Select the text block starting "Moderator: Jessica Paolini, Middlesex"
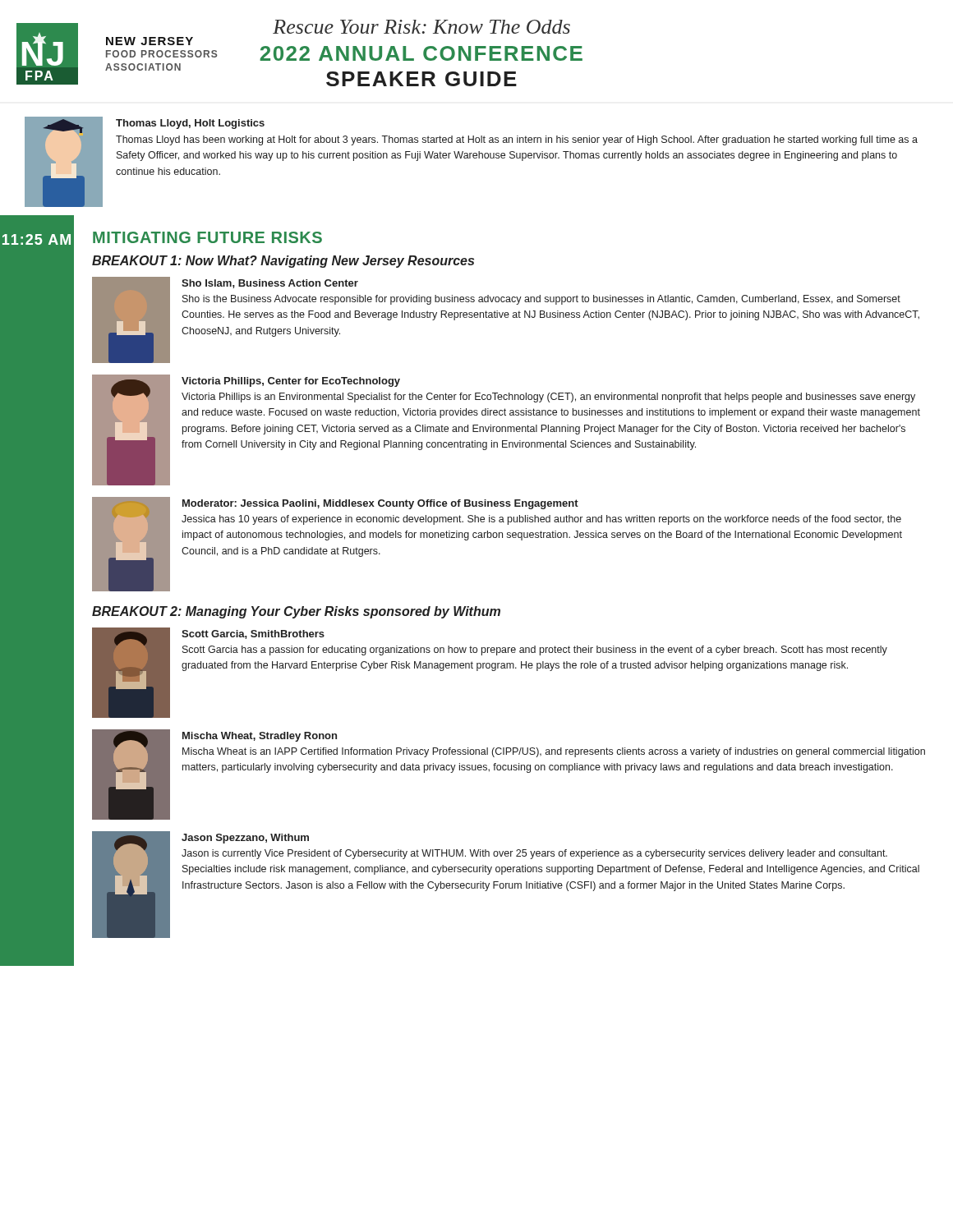Viewport: 953px width, 1232px height. coord(510,544)
